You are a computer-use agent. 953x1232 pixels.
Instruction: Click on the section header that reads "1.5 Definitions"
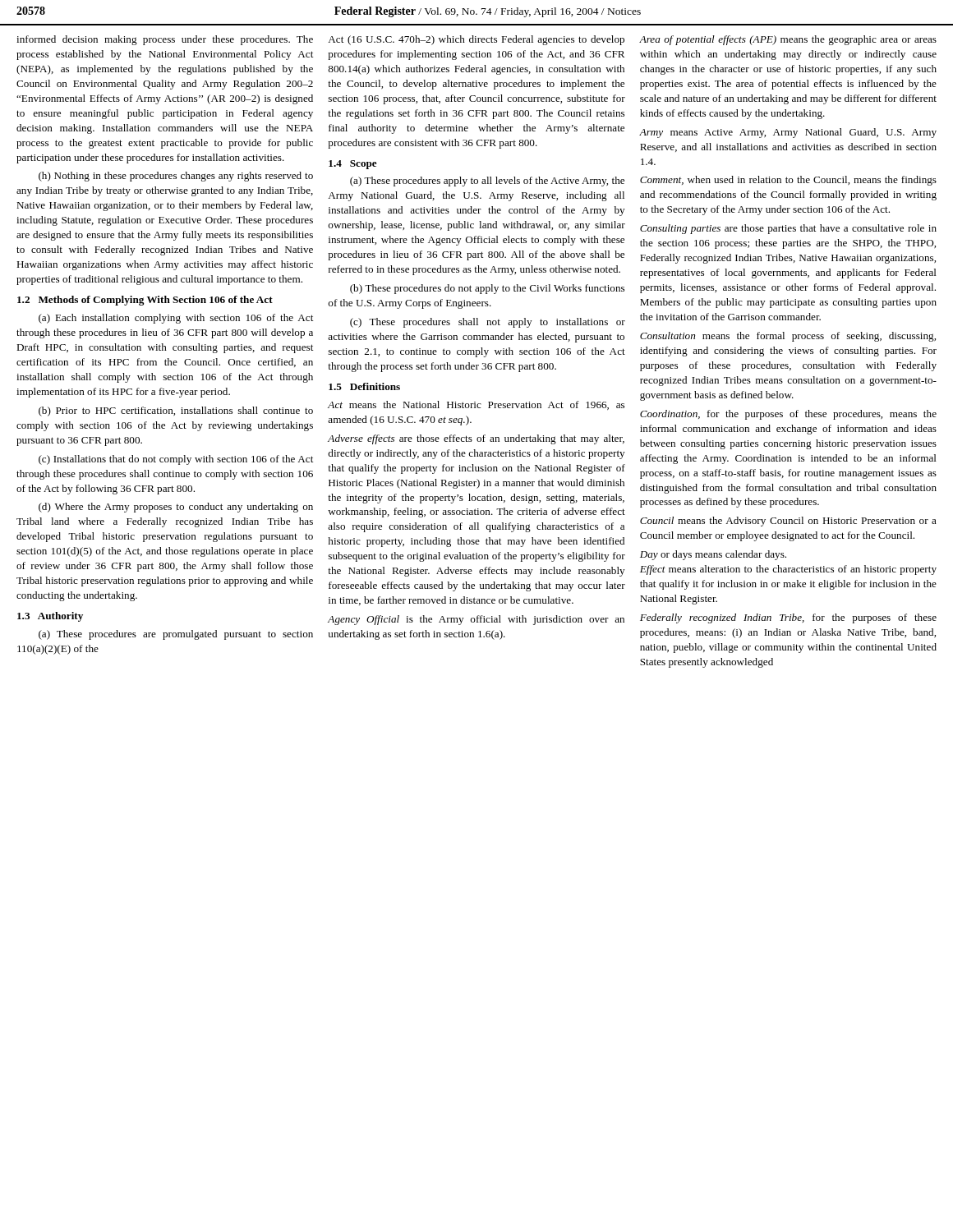(364, 386)
